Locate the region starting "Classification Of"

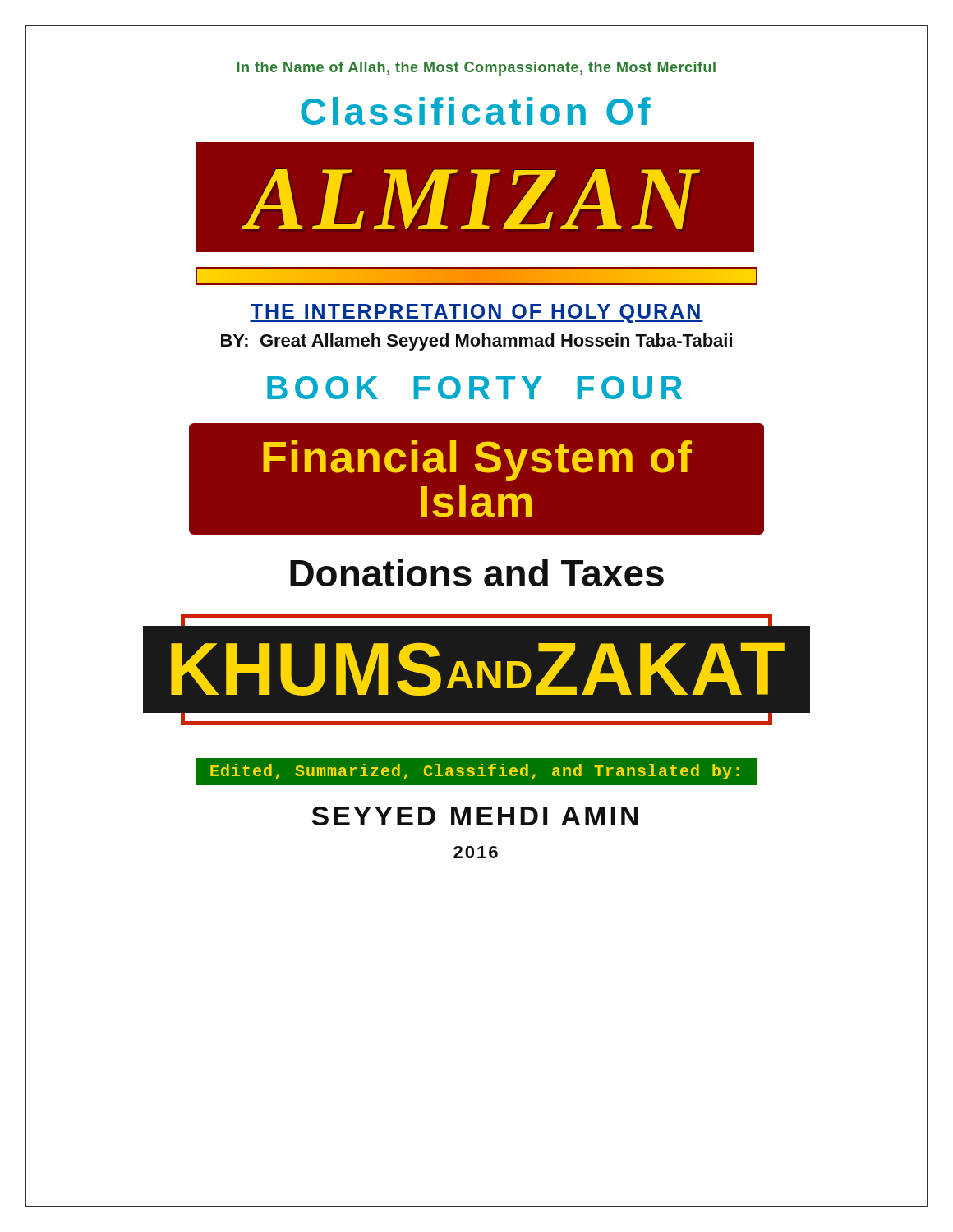[x=476, y=112]
